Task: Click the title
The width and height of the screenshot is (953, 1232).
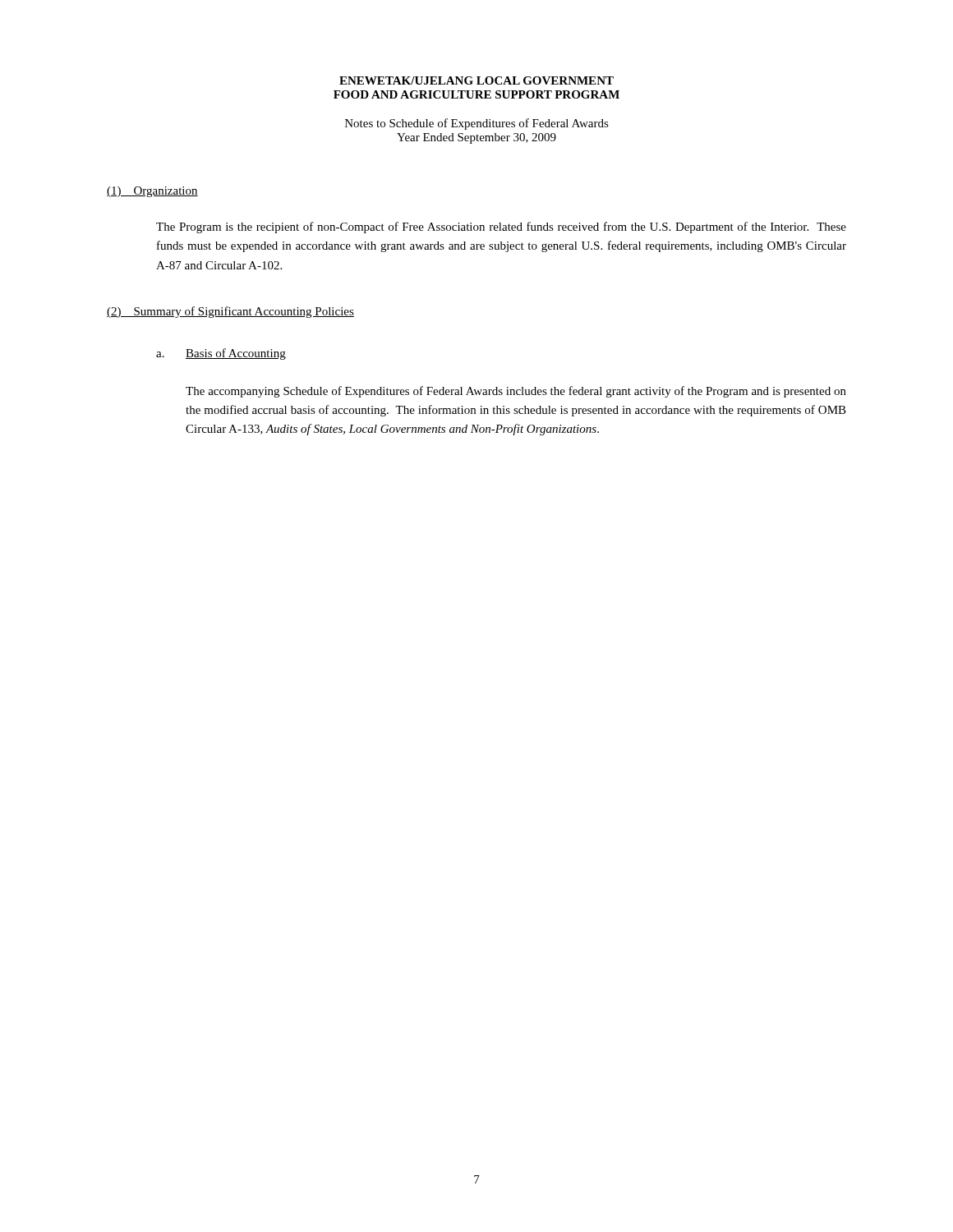Action: tap(476, 87)
